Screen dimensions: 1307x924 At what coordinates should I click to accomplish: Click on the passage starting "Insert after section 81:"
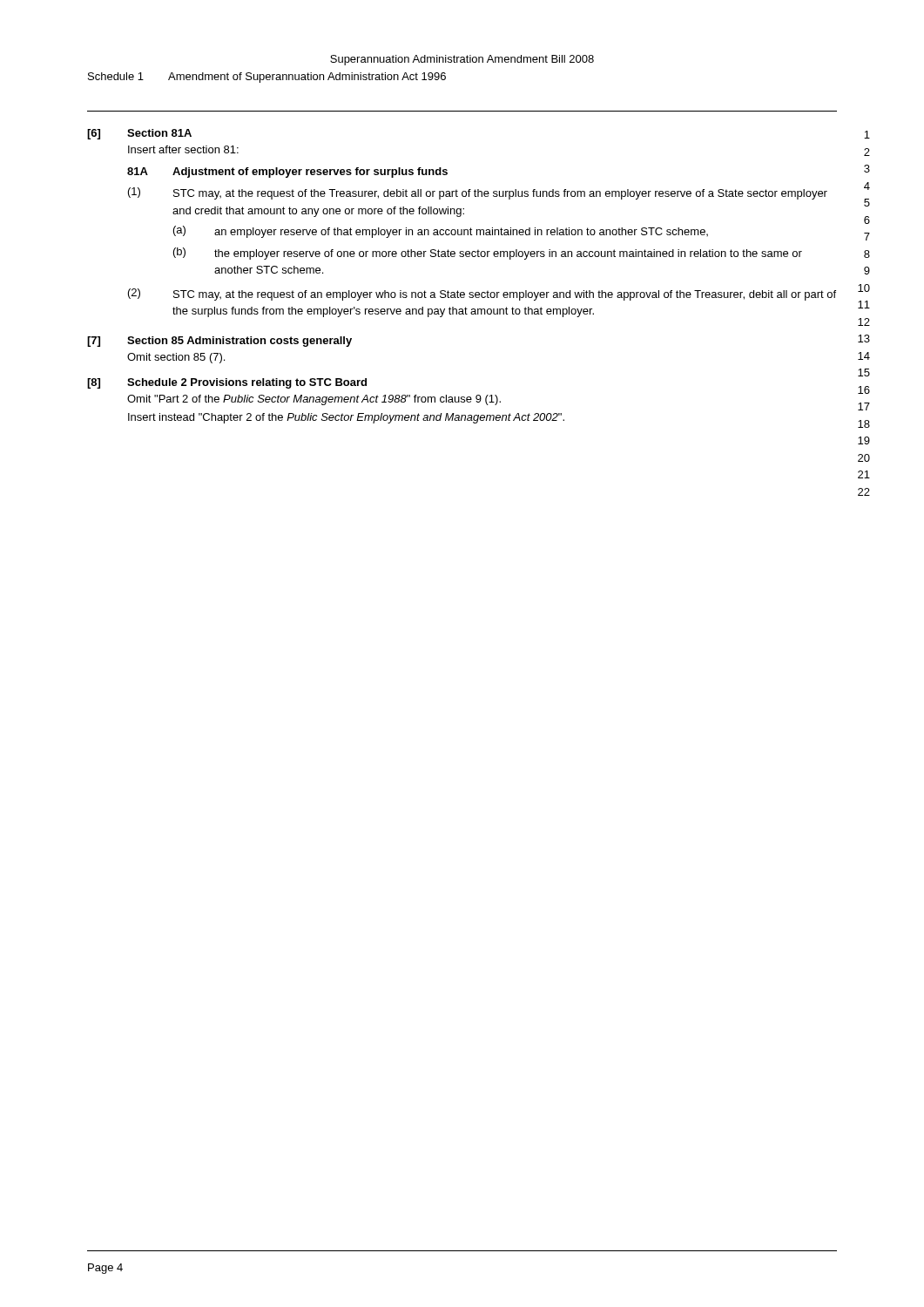click(x=183, y=149)
